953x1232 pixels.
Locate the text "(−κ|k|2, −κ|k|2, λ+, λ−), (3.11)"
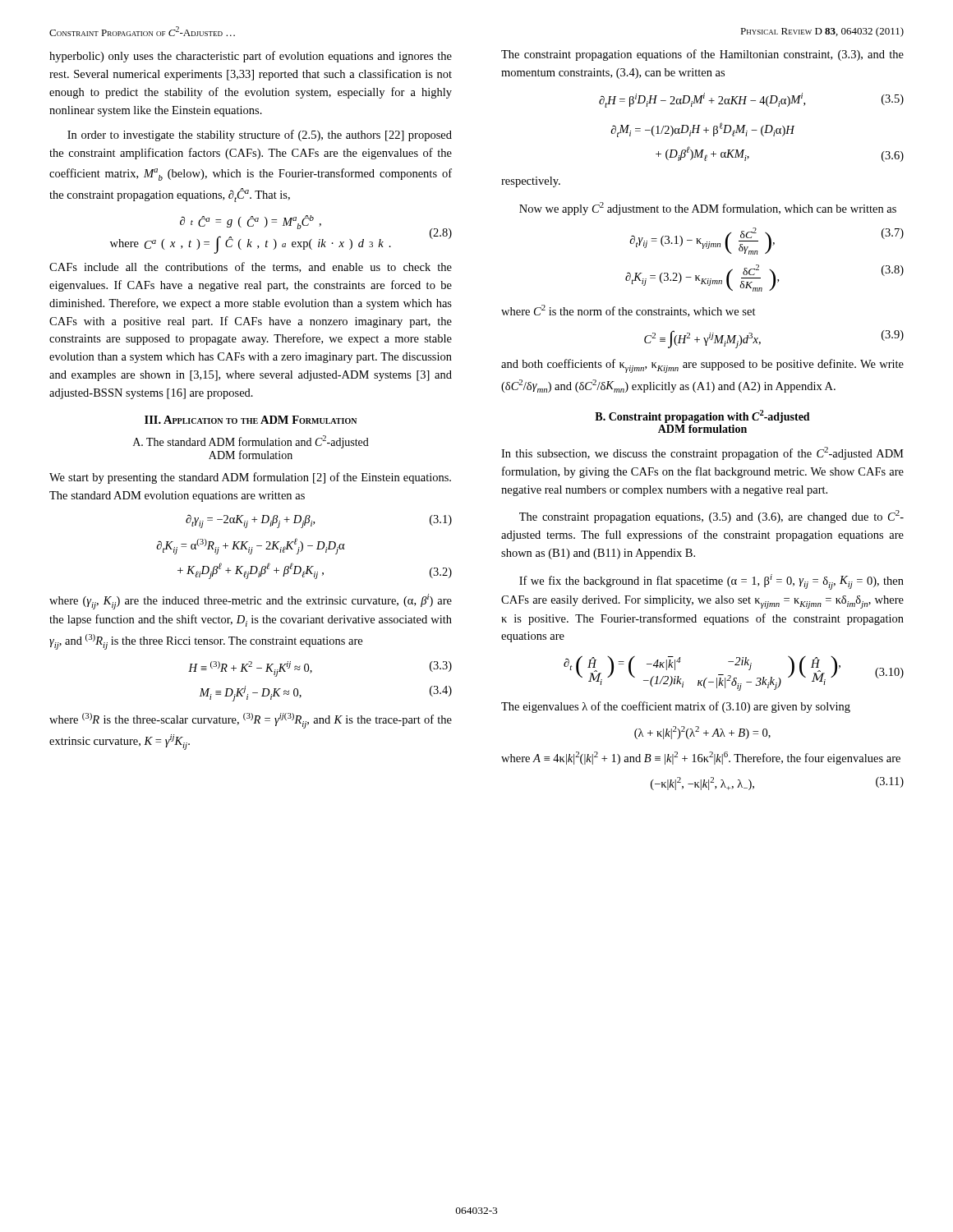702,784
